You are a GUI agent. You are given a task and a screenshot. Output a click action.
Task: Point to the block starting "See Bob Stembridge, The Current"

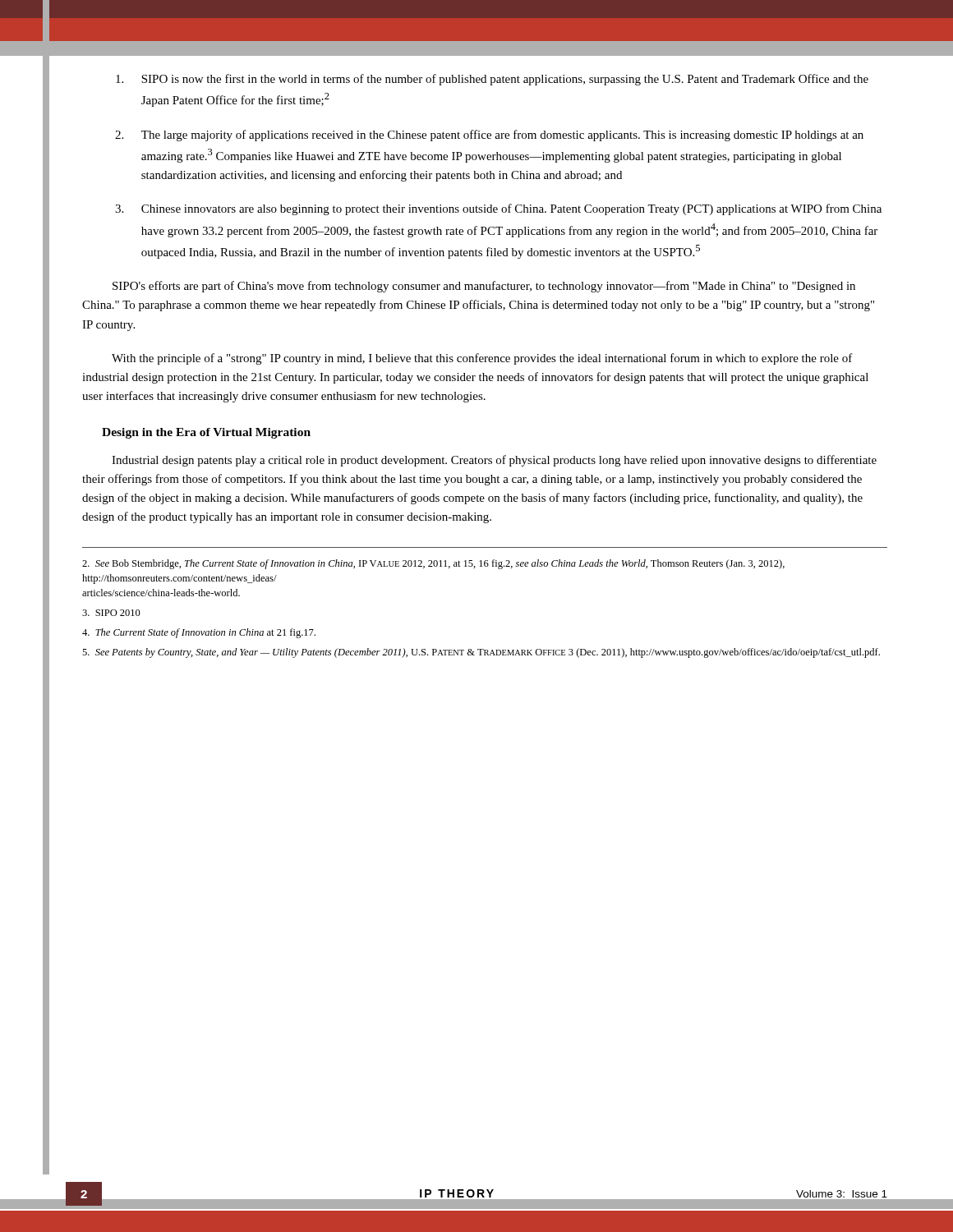[433, 564]
